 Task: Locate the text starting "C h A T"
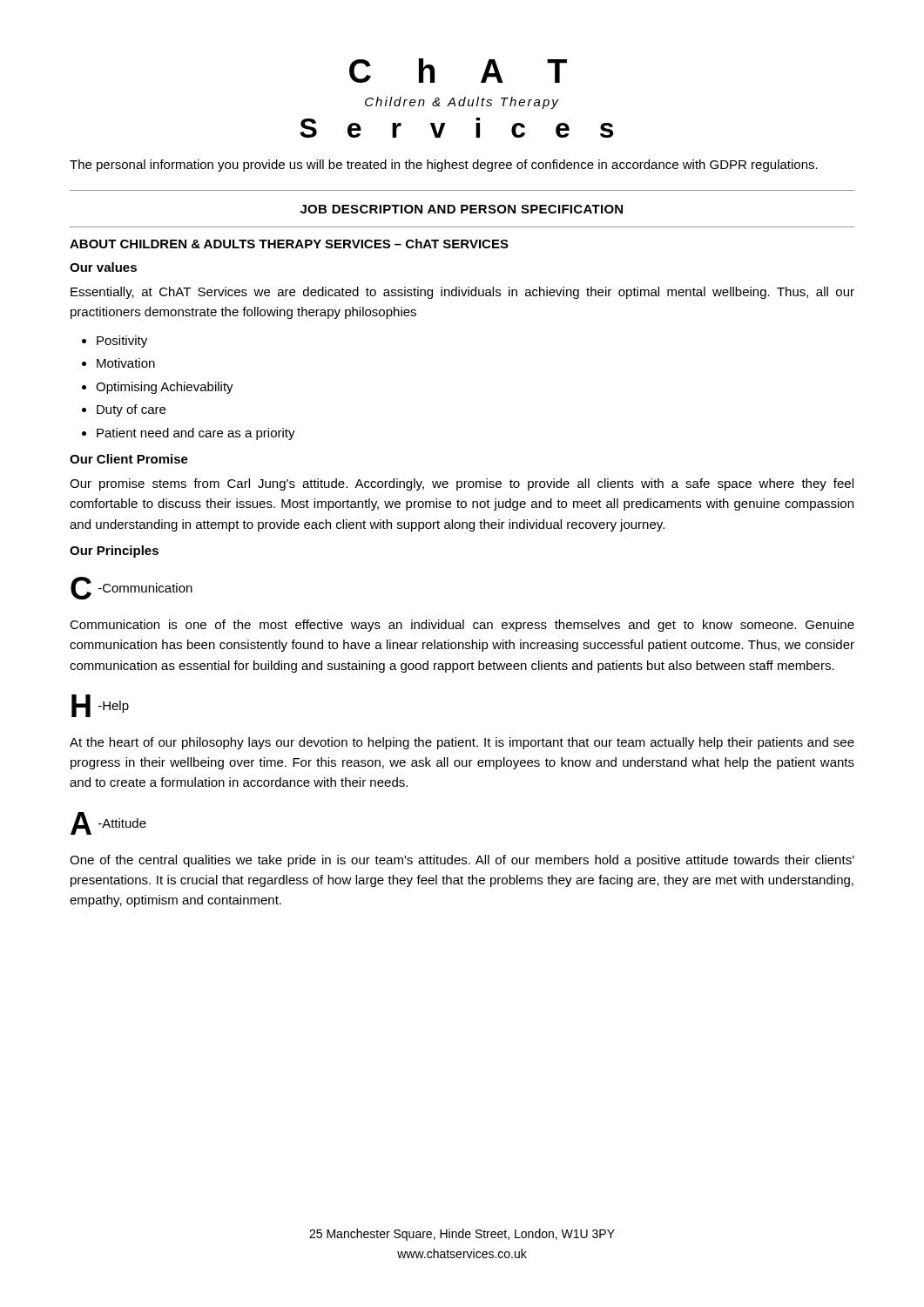(462, 98)
